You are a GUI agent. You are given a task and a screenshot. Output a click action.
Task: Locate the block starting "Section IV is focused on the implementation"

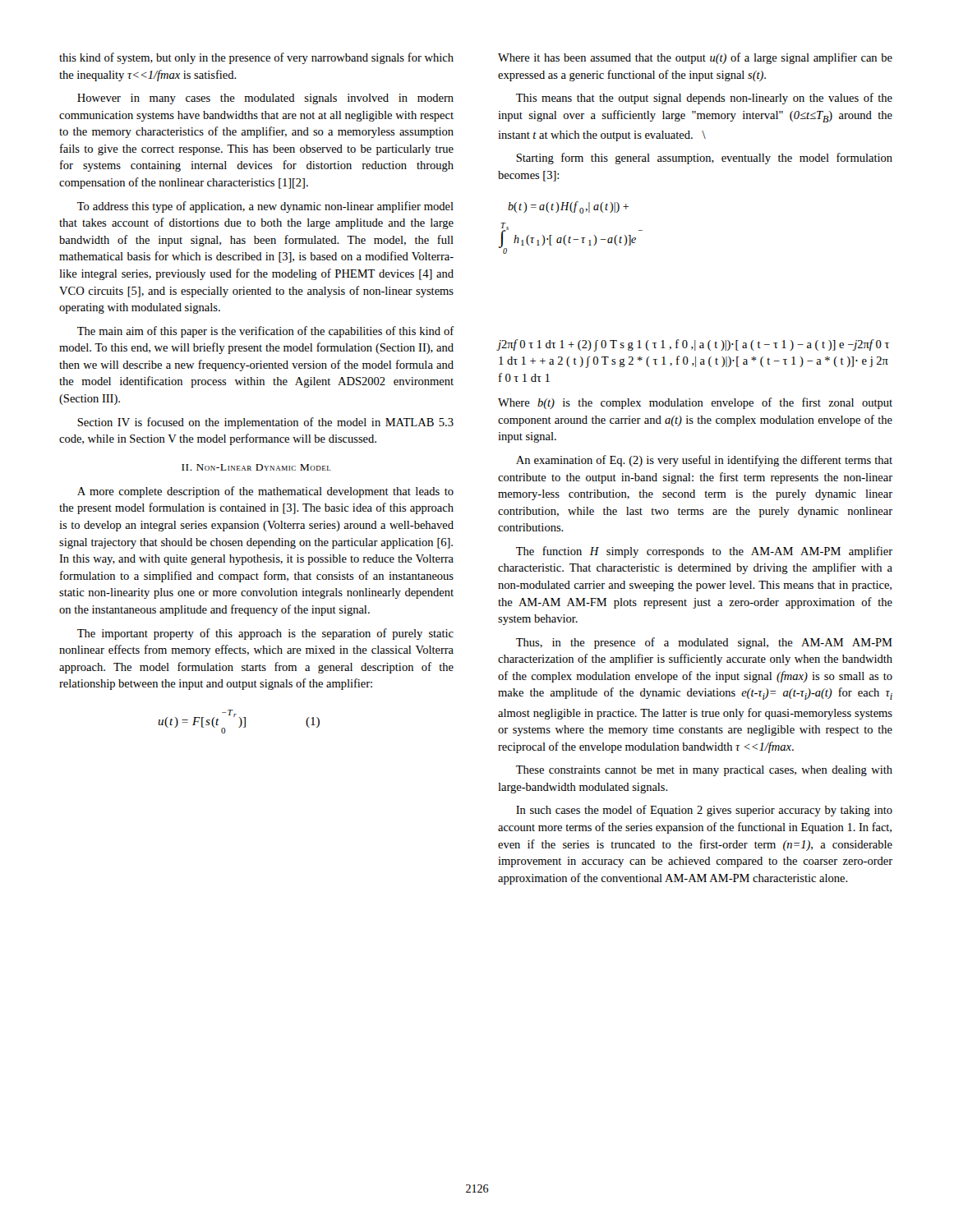pyautogui.click(x=256, y=430)
